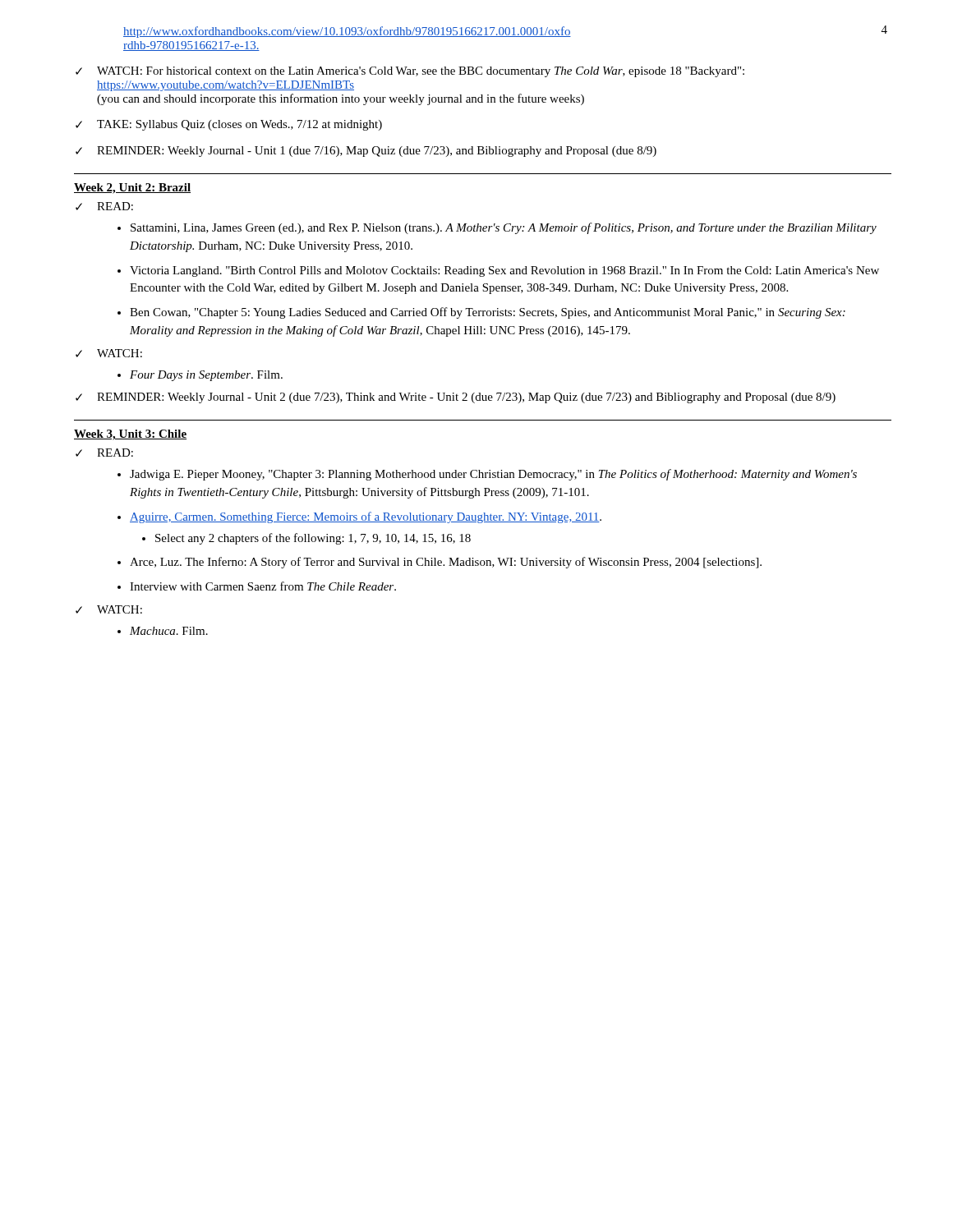Click on the list item containing "Interview with Carmen Saenz from The Chile"
The width and height of the screenshot is (953, 1232).
tap(263, 586)
